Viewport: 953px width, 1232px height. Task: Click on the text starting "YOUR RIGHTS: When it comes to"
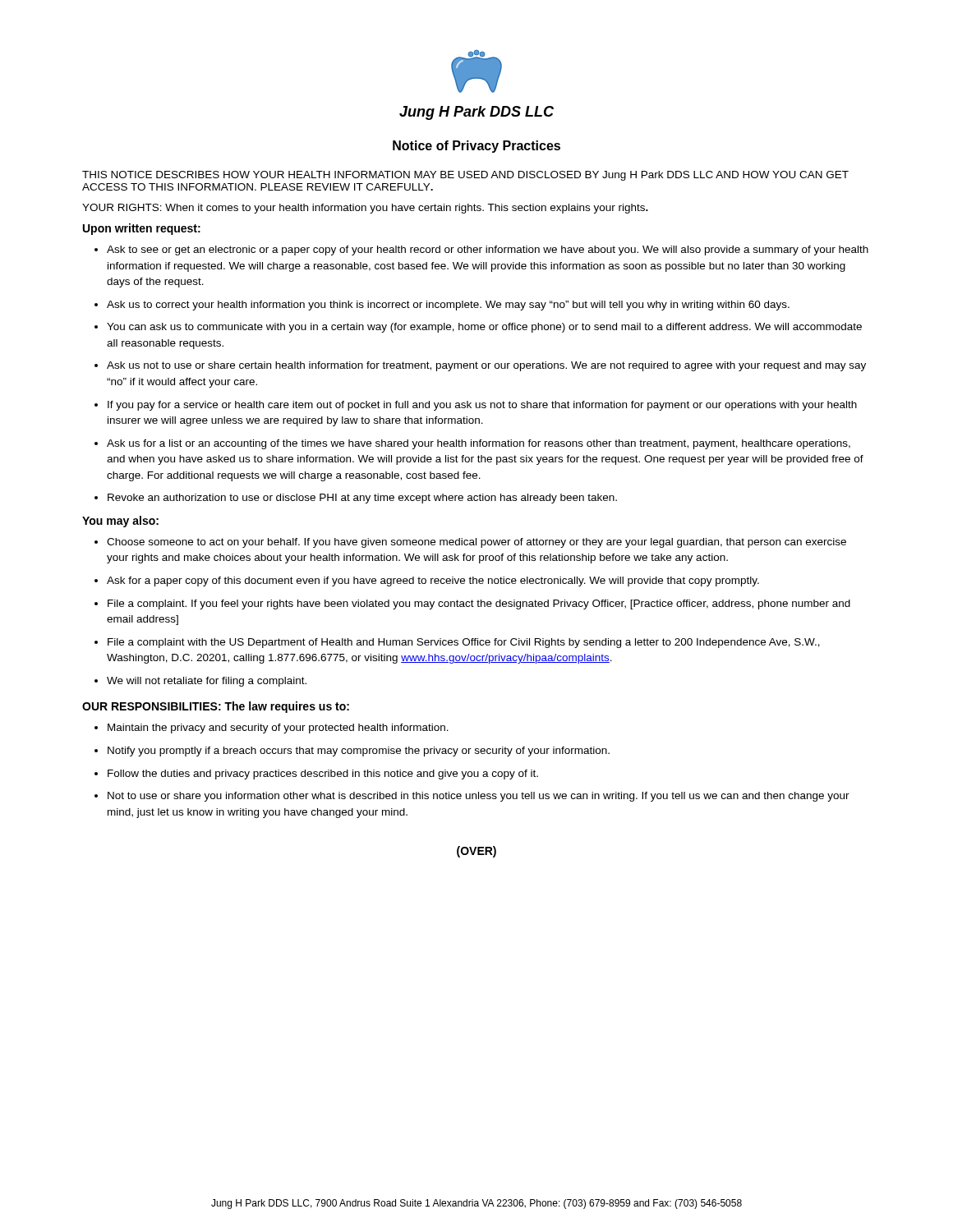(x=365, y=207)
